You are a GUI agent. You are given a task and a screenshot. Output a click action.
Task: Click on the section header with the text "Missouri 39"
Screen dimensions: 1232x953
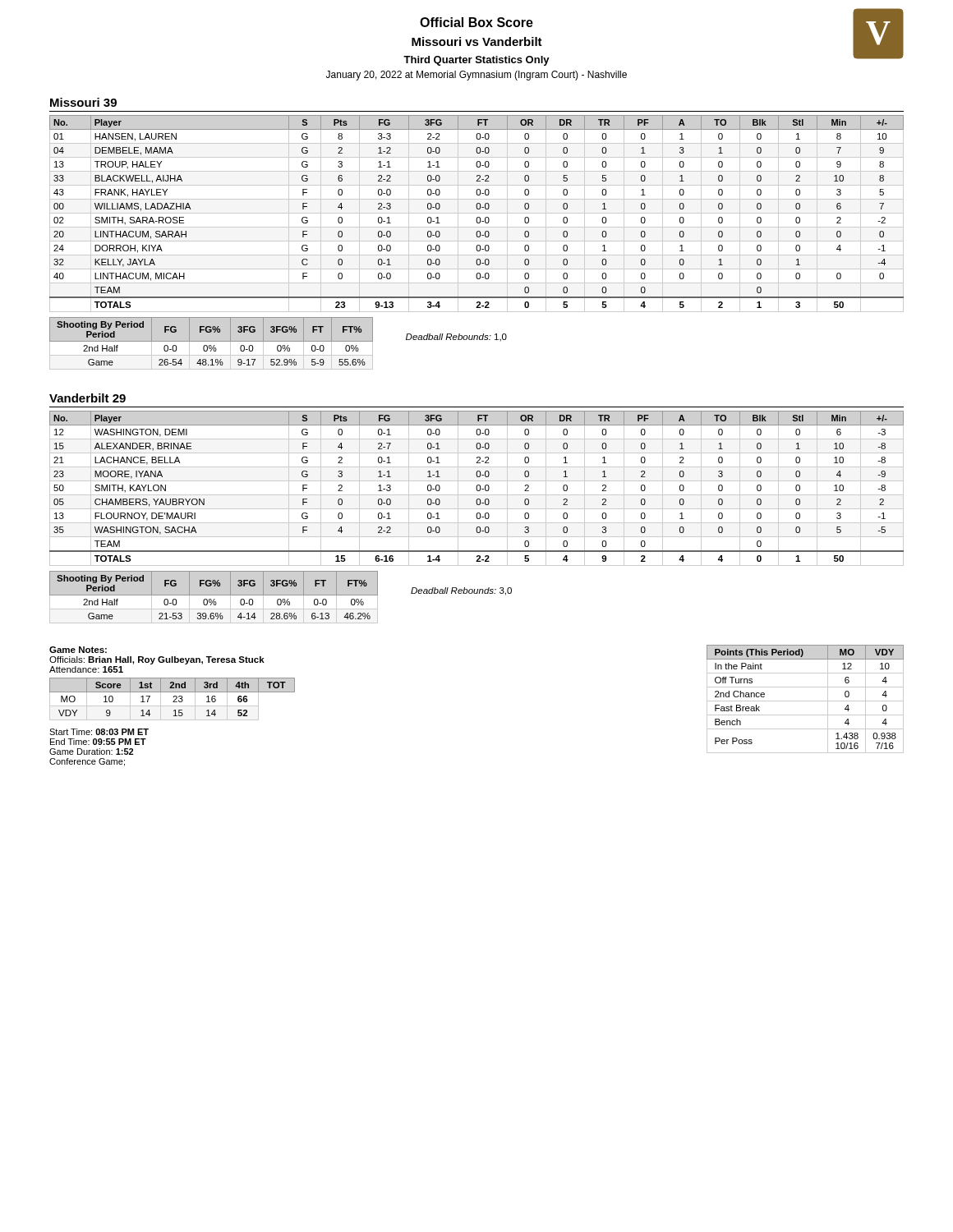pos(83,102)
